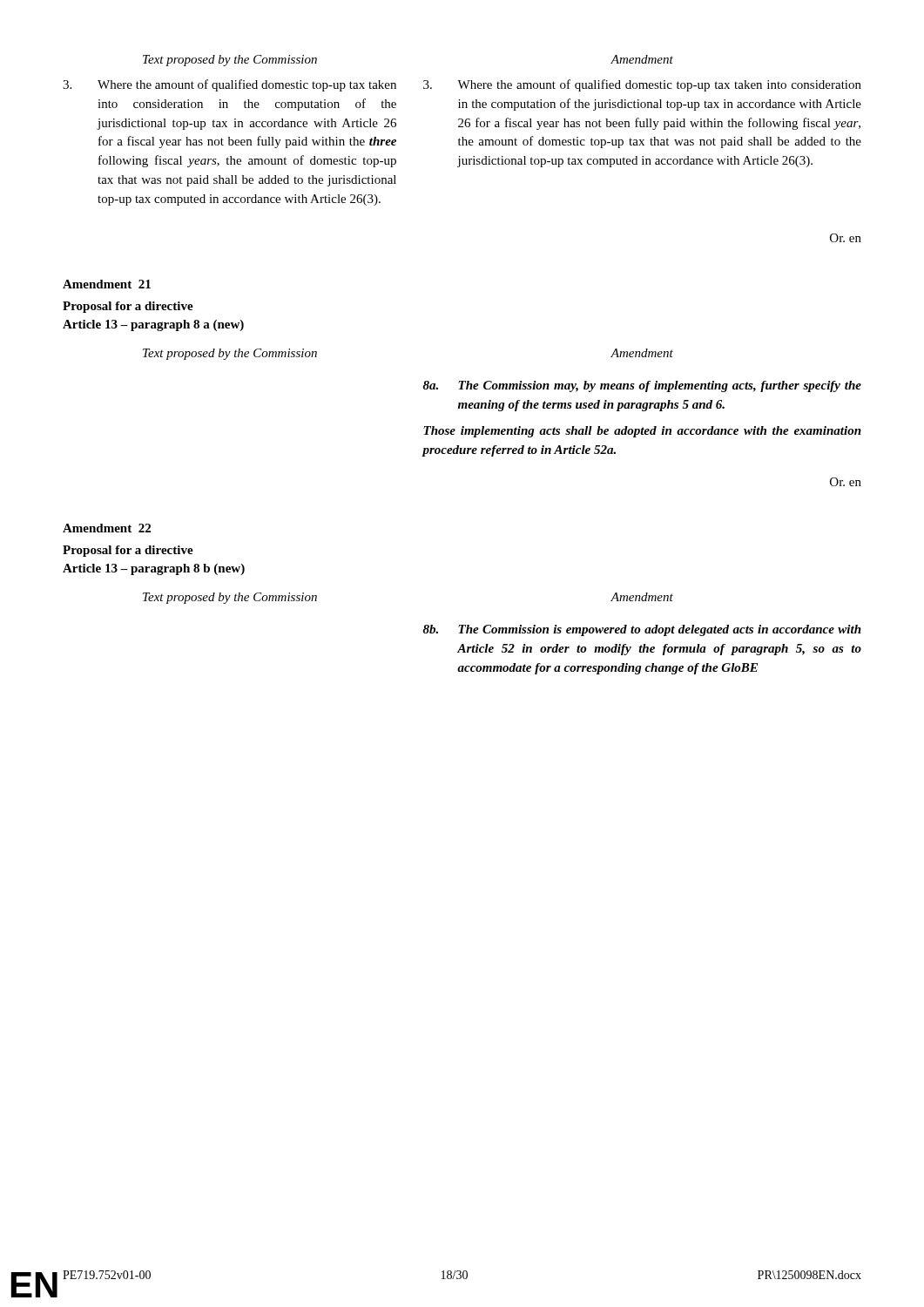Image resolution: width=924 pixels, height=1307 pixels.
Task: Locate the text block that reads "8b.The Commission is"
Action: click(642, 649)
